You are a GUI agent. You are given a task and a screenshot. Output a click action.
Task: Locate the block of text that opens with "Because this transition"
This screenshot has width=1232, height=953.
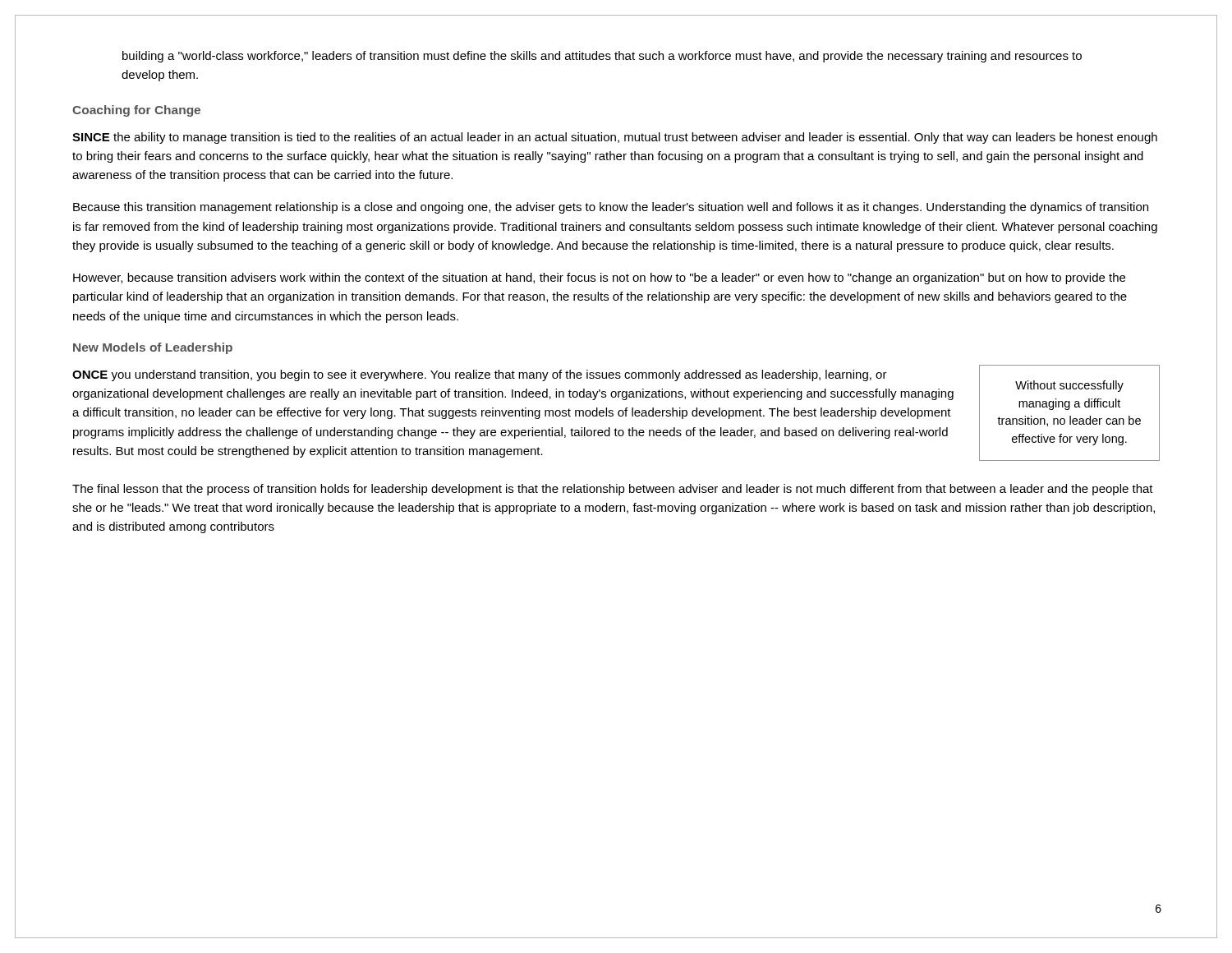coord(615,226)
